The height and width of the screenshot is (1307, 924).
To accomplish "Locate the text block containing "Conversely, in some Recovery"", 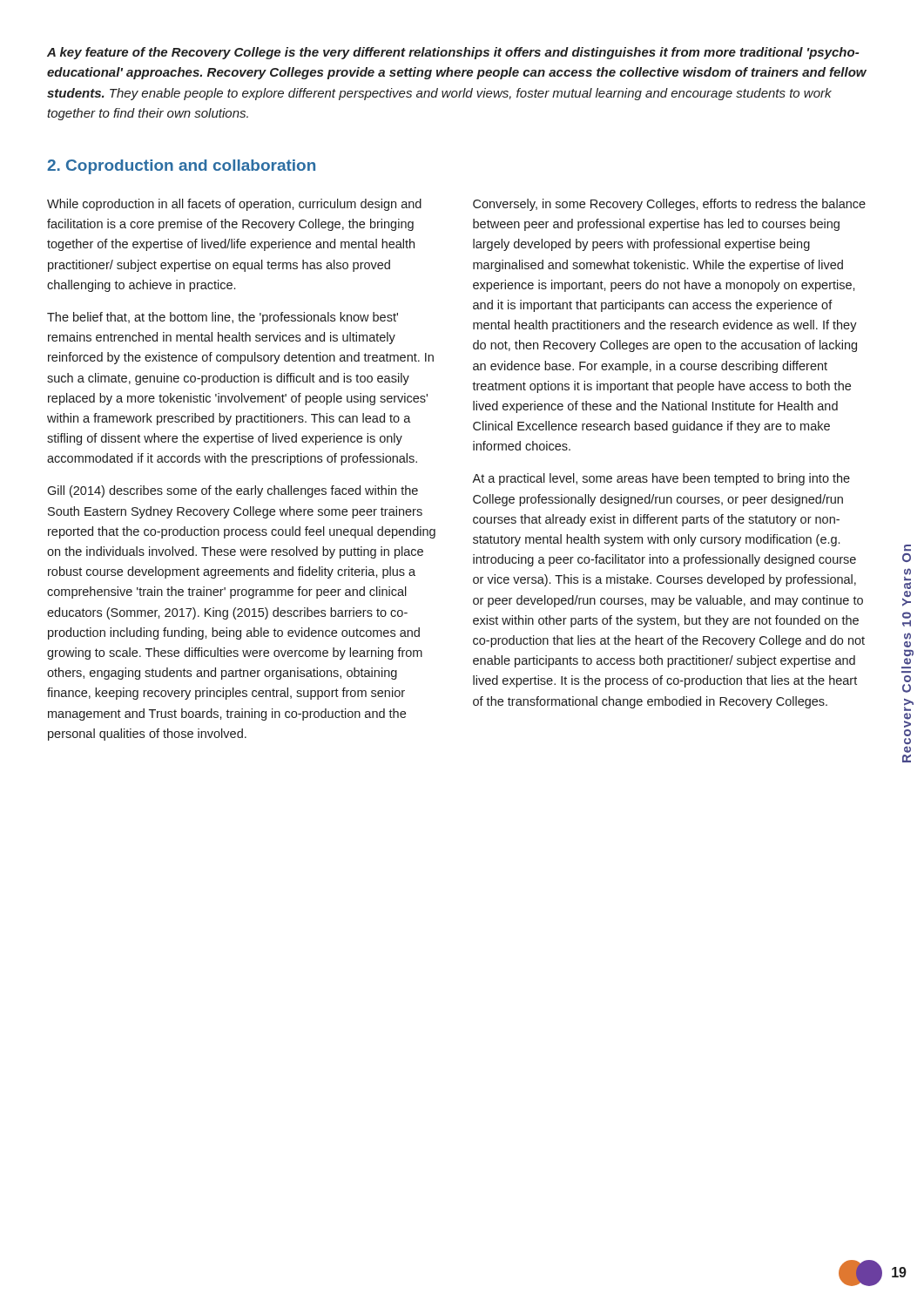I will pos(669,205).
